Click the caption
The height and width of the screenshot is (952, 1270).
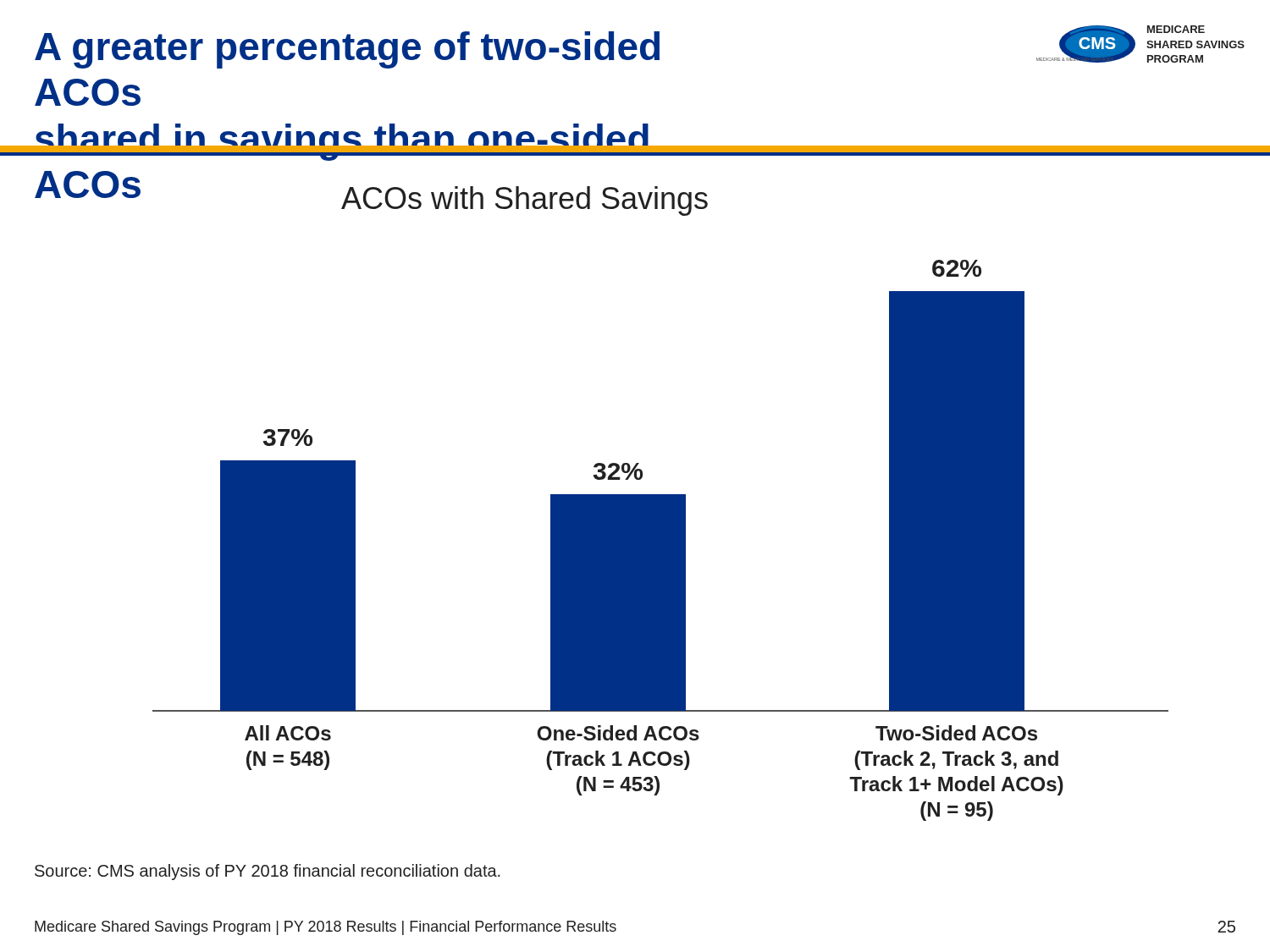[x=268, y=871]
